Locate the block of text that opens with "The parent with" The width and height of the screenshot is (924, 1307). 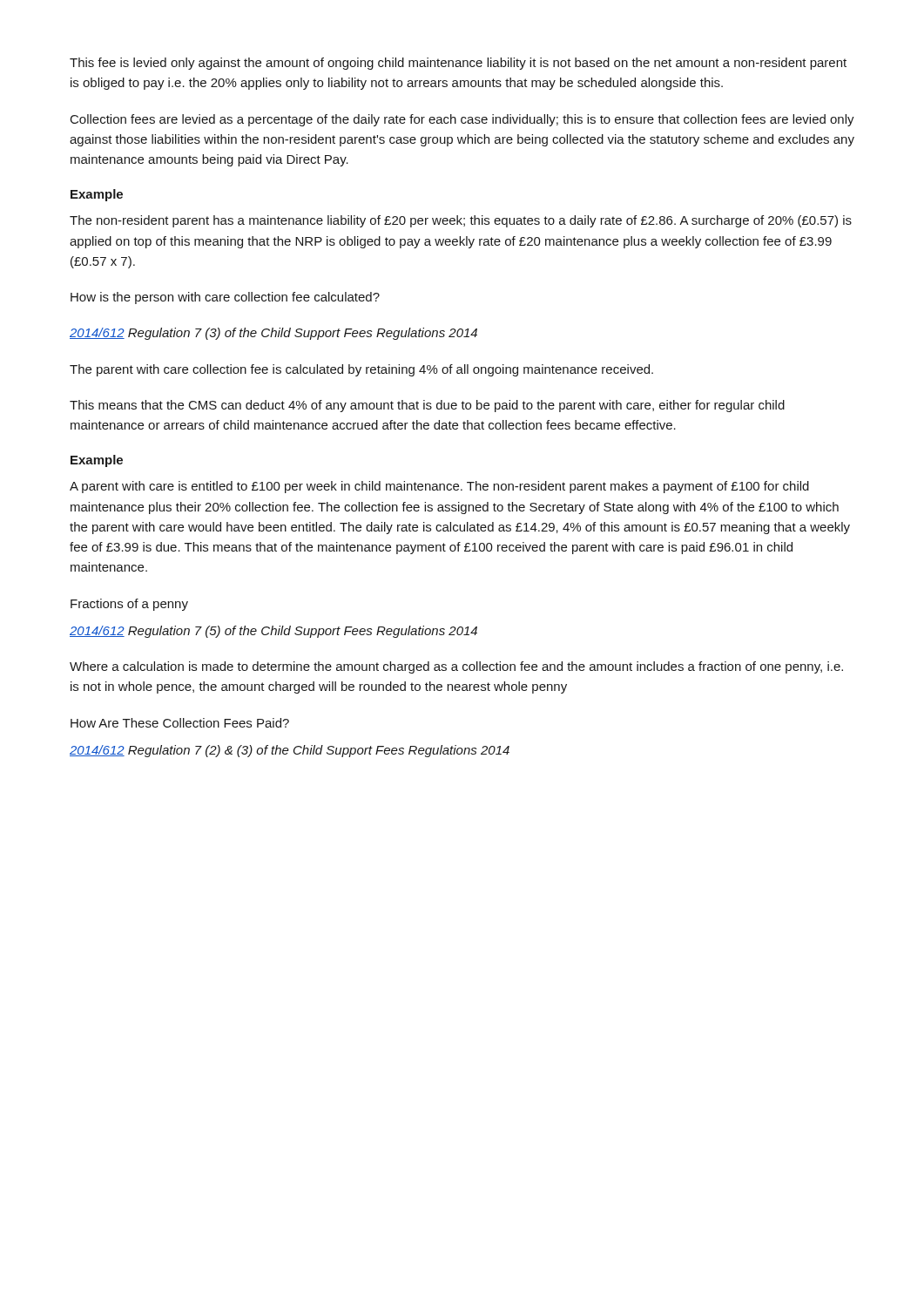point(362,369)
